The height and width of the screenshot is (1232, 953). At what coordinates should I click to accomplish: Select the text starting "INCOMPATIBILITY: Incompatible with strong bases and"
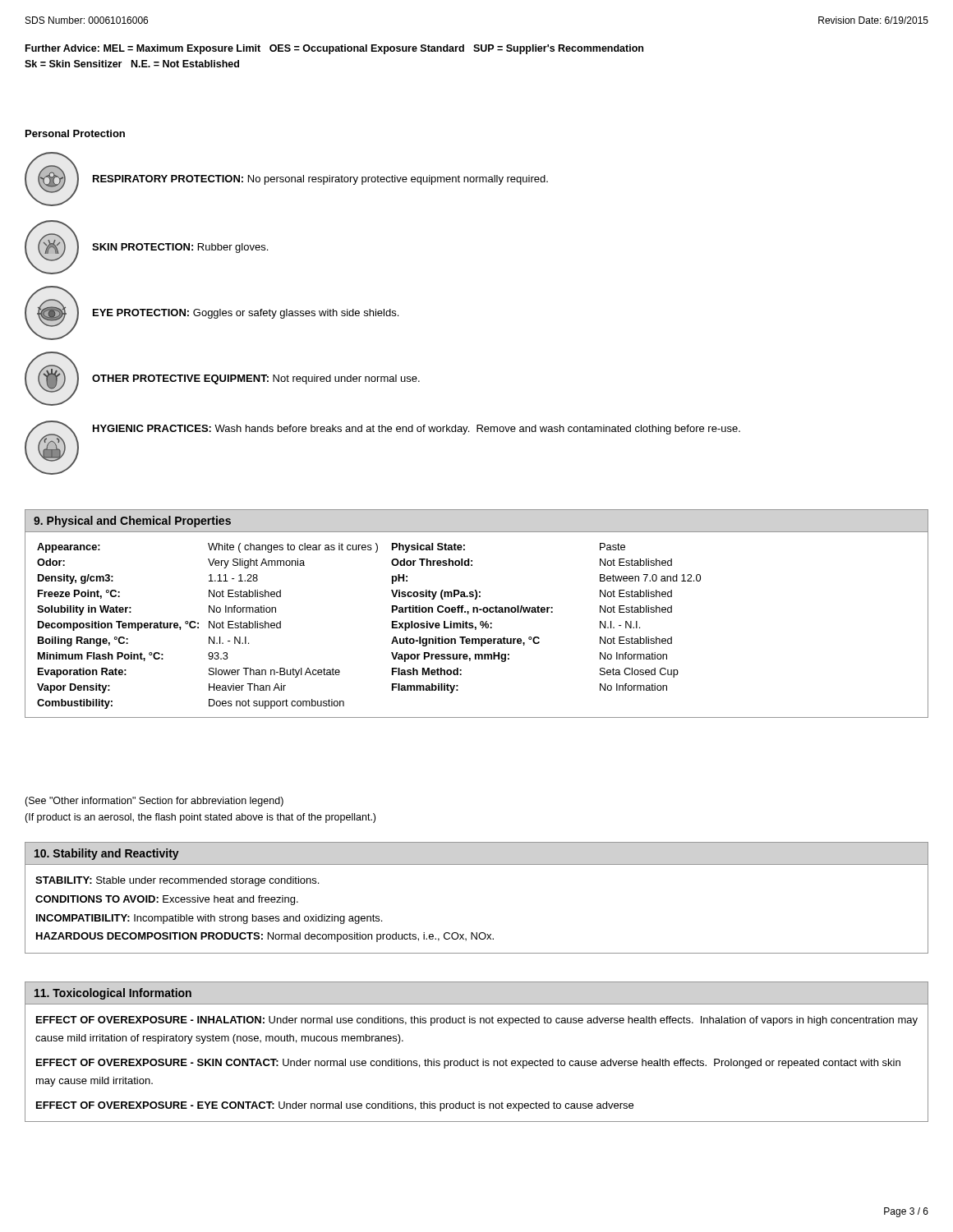[x=209, y=917]
